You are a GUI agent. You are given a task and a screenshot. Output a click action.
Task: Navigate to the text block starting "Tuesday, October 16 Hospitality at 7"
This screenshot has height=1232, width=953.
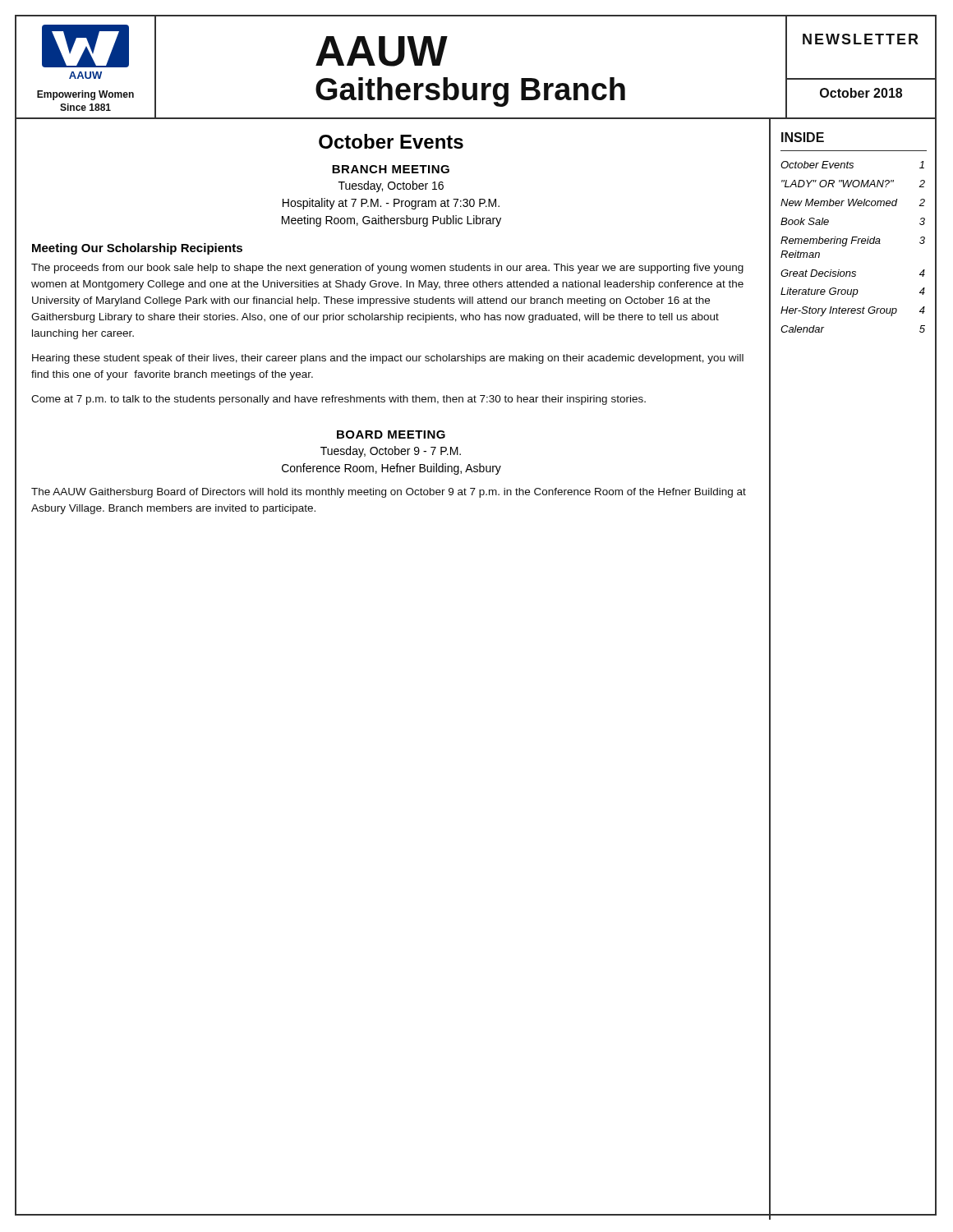click(x=391, y=203)
